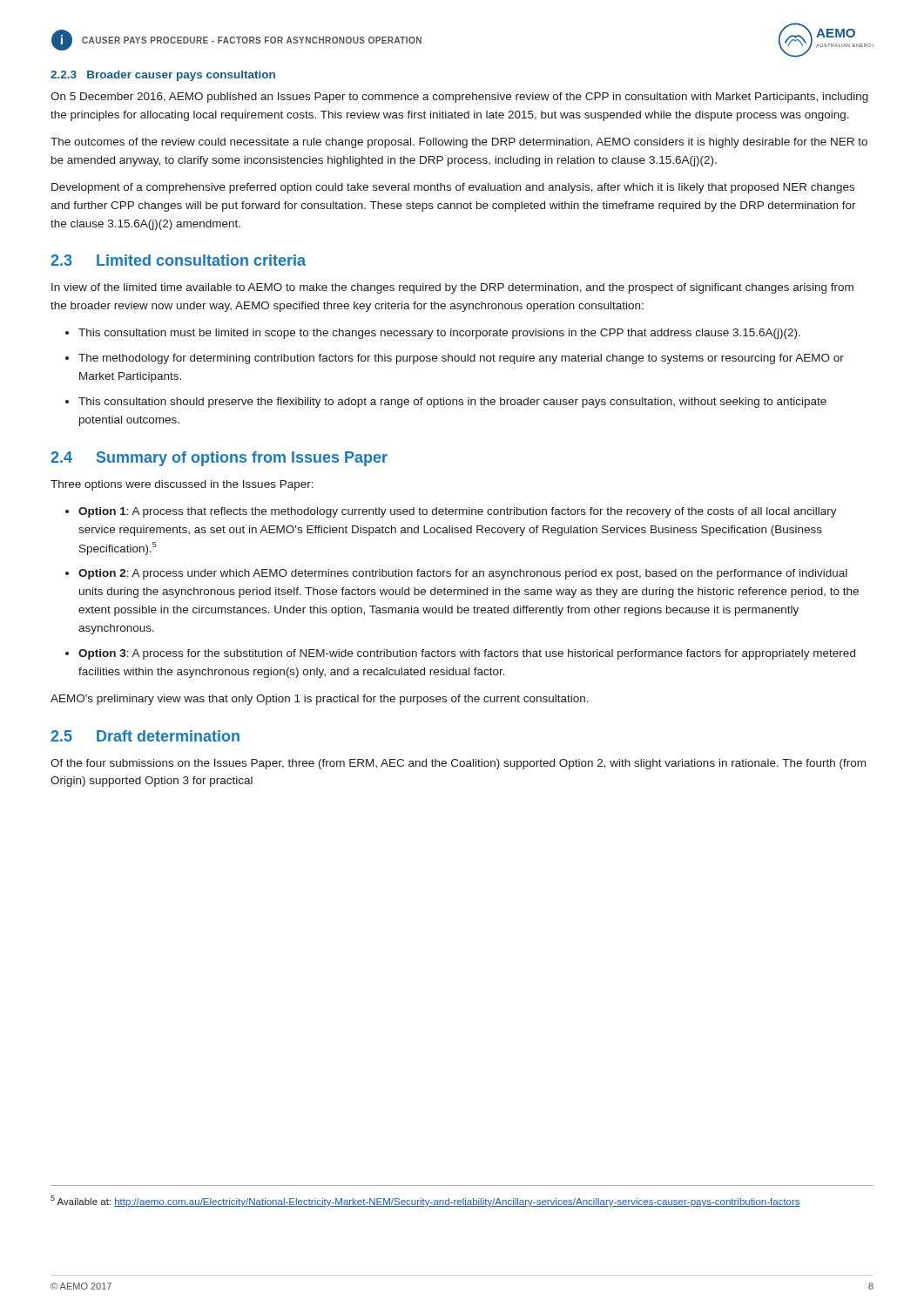The image size is (924, 1307).
Task: Find the element starting "Three options were discussed in the Issues"
Action: tap(182, 485)
